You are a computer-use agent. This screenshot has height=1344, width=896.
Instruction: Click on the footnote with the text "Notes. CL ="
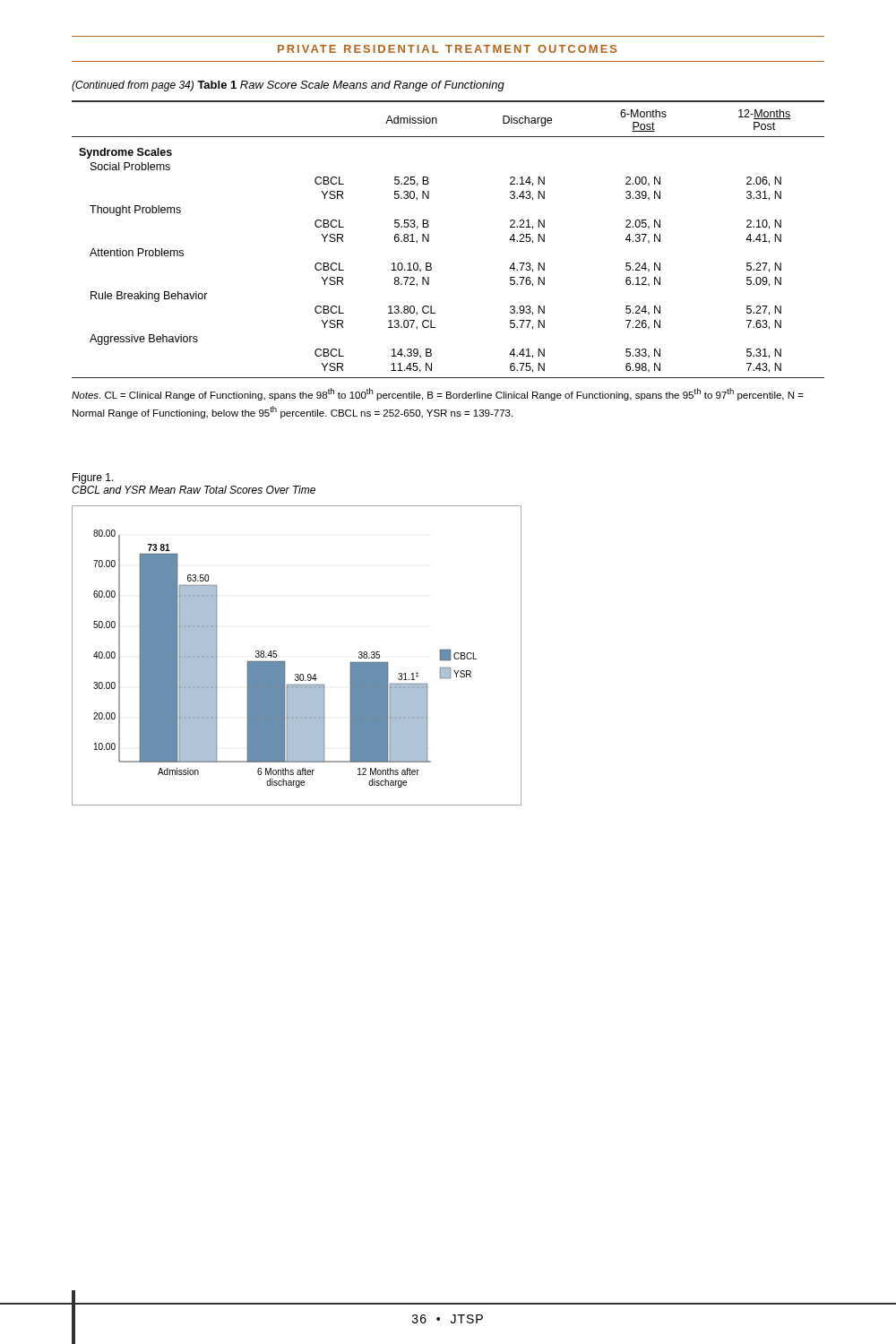click(x=448, y=403)
